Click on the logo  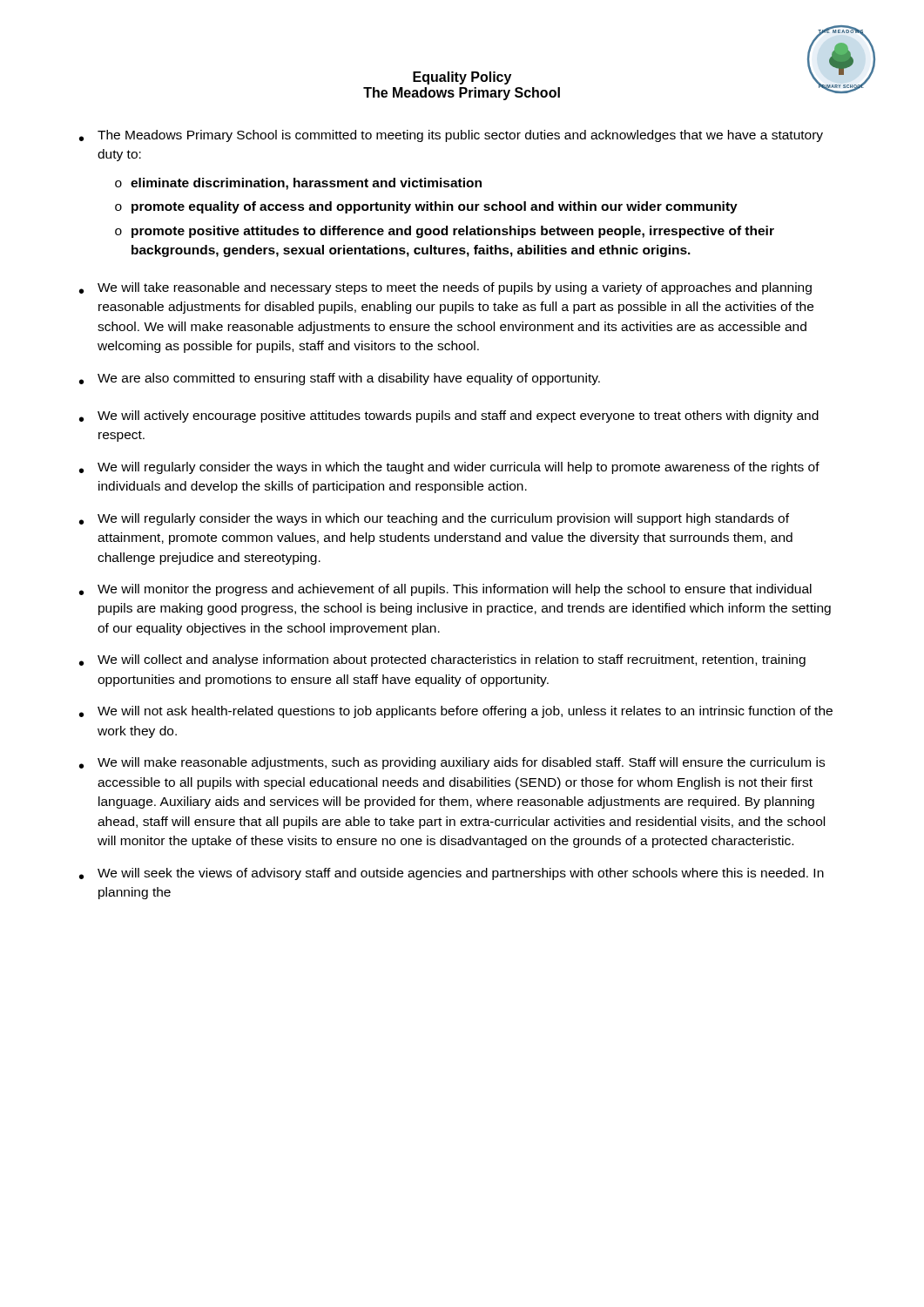[x=841, y=59]
